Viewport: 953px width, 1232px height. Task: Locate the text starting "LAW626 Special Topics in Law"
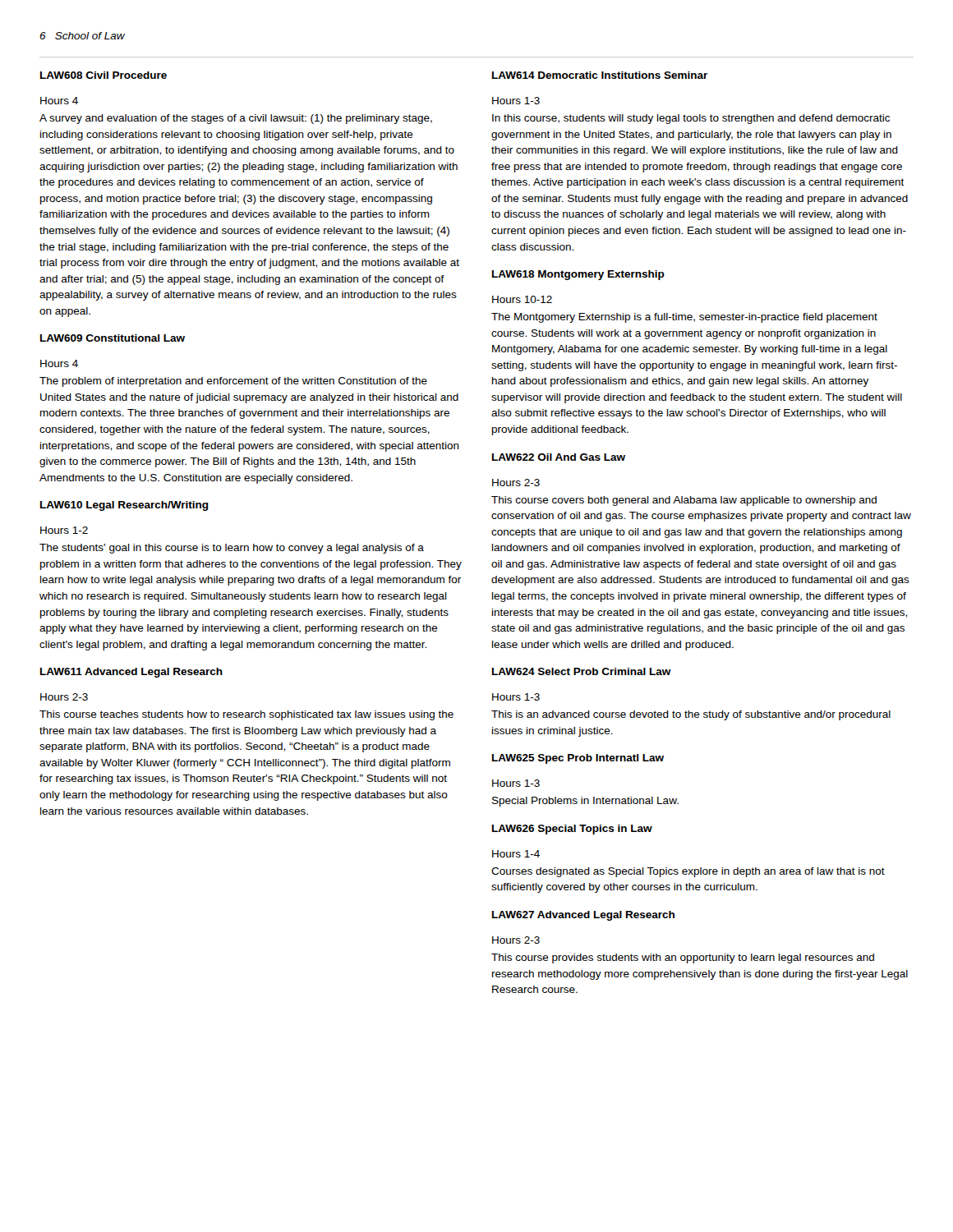[572, 830]
